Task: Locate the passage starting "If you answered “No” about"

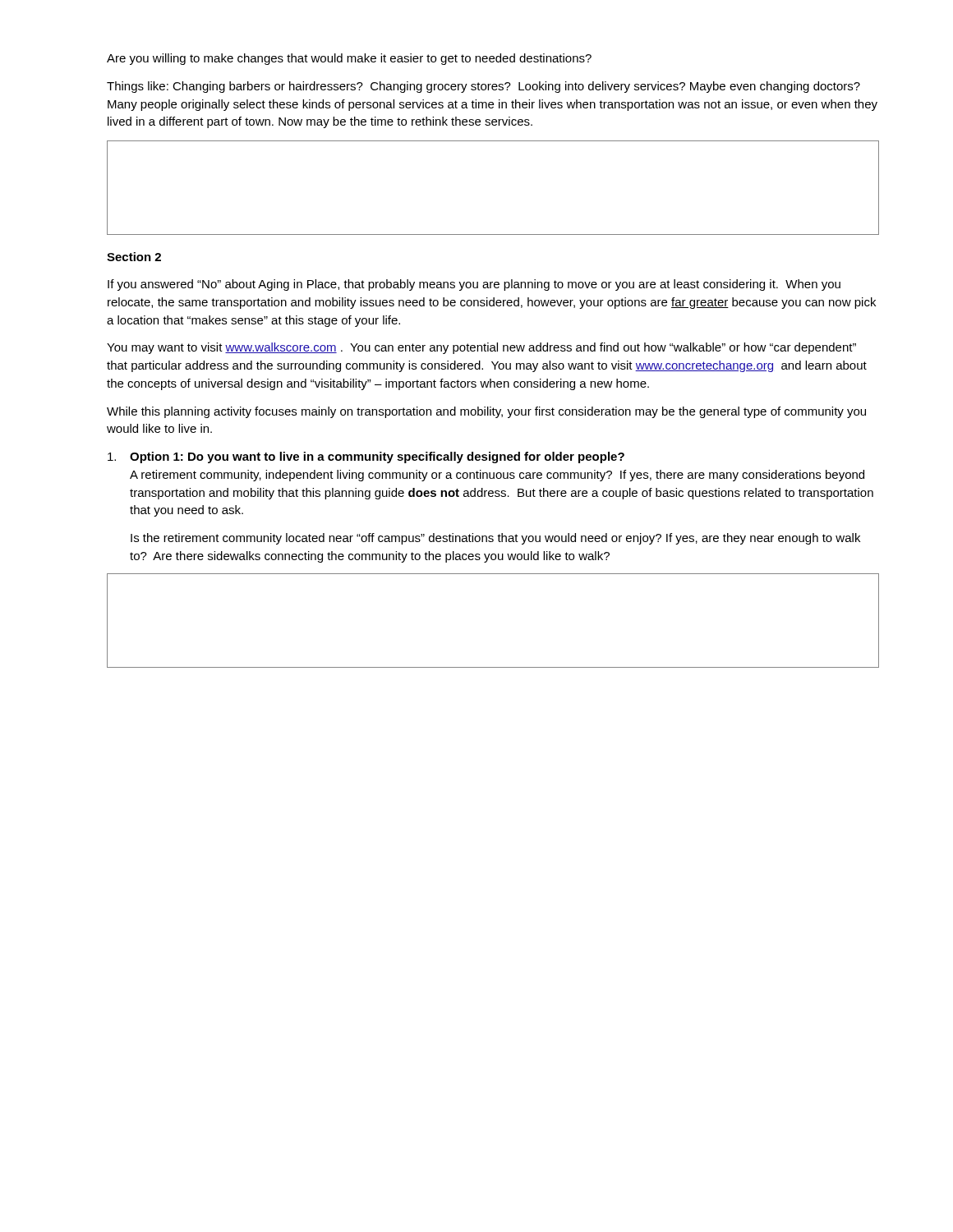Action: 491,302
